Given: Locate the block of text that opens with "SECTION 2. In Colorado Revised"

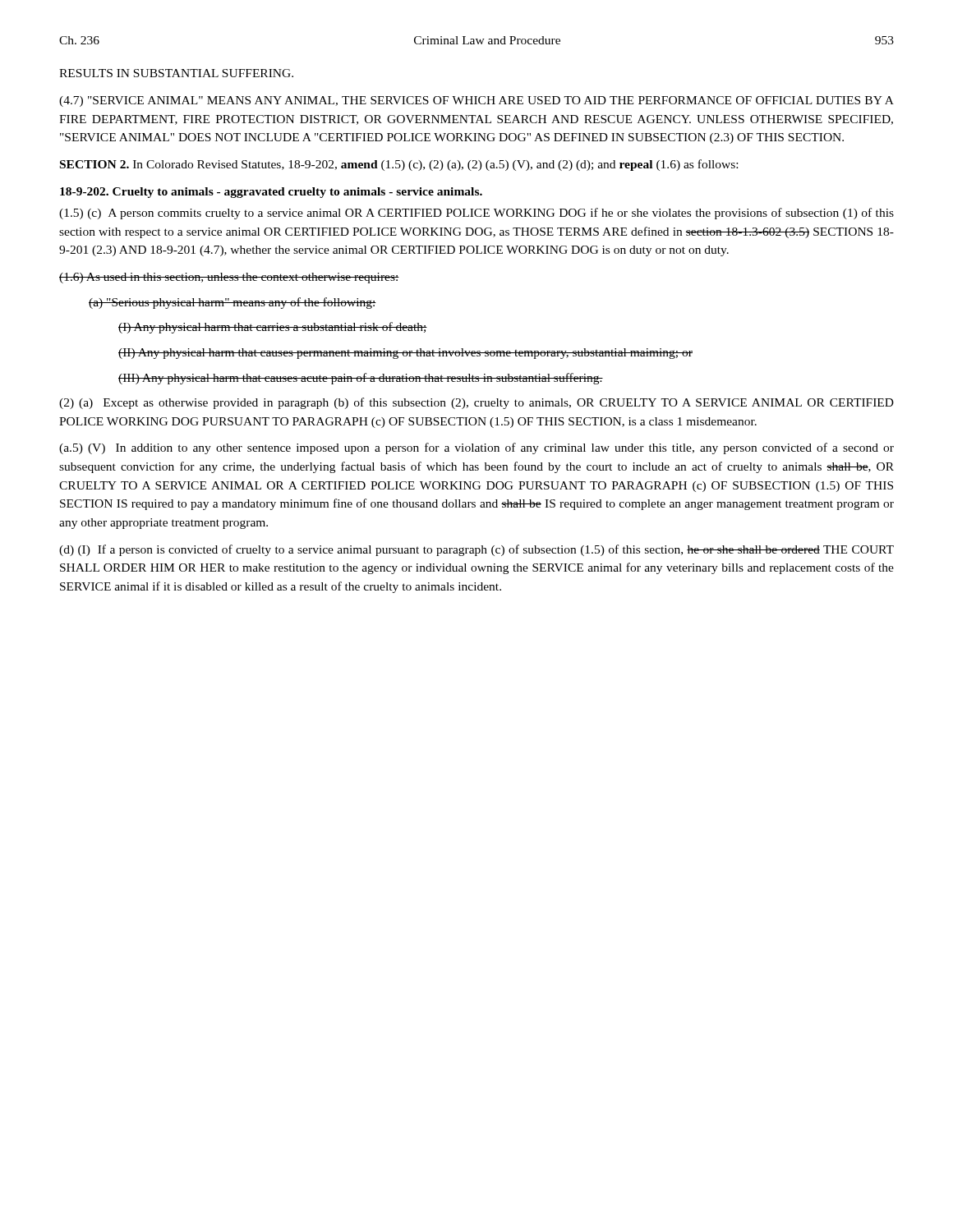Looking at the screenshot, I should coord(399,164).
